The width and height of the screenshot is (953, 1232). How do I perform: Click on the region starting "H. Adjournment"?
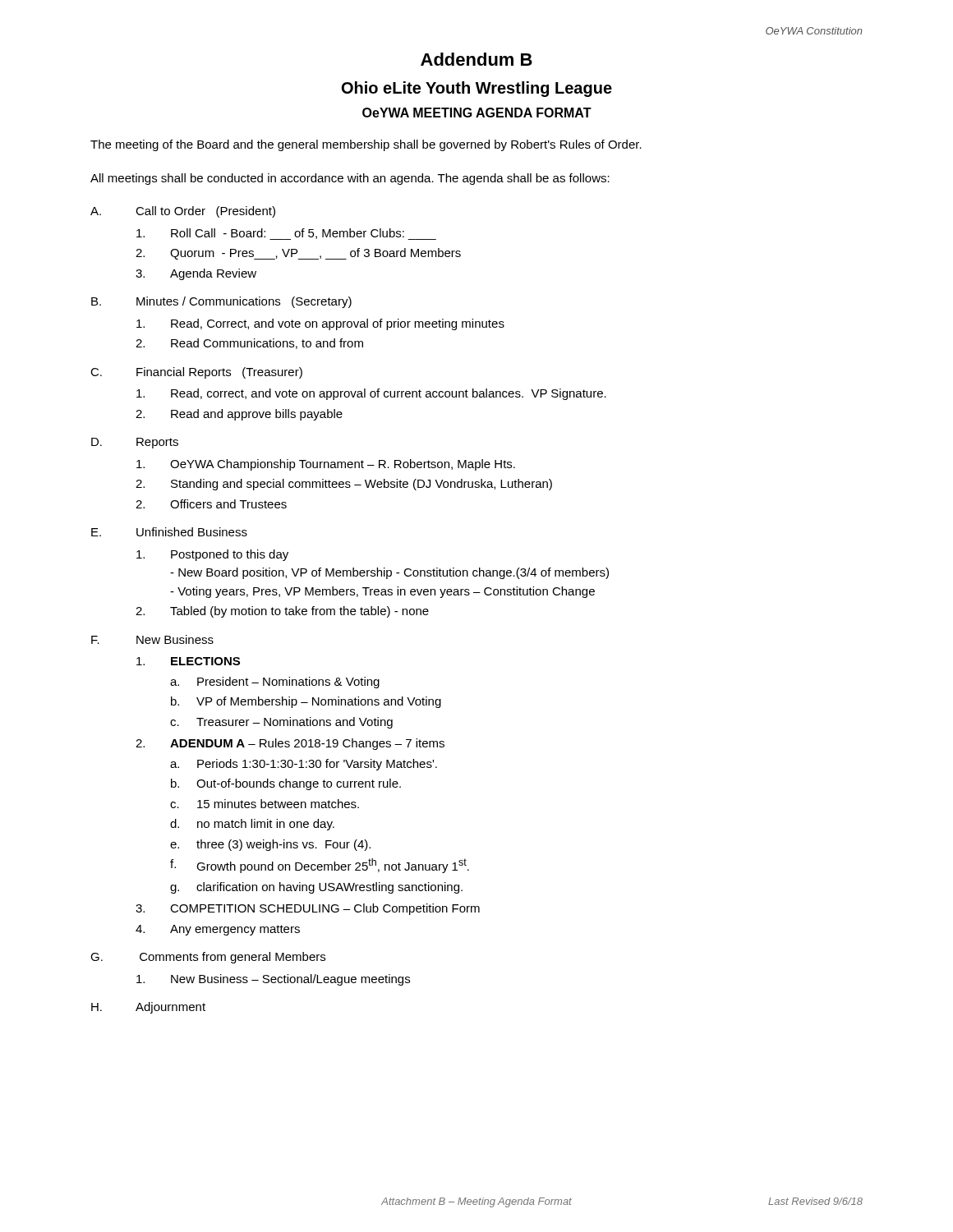[148, 1008]
